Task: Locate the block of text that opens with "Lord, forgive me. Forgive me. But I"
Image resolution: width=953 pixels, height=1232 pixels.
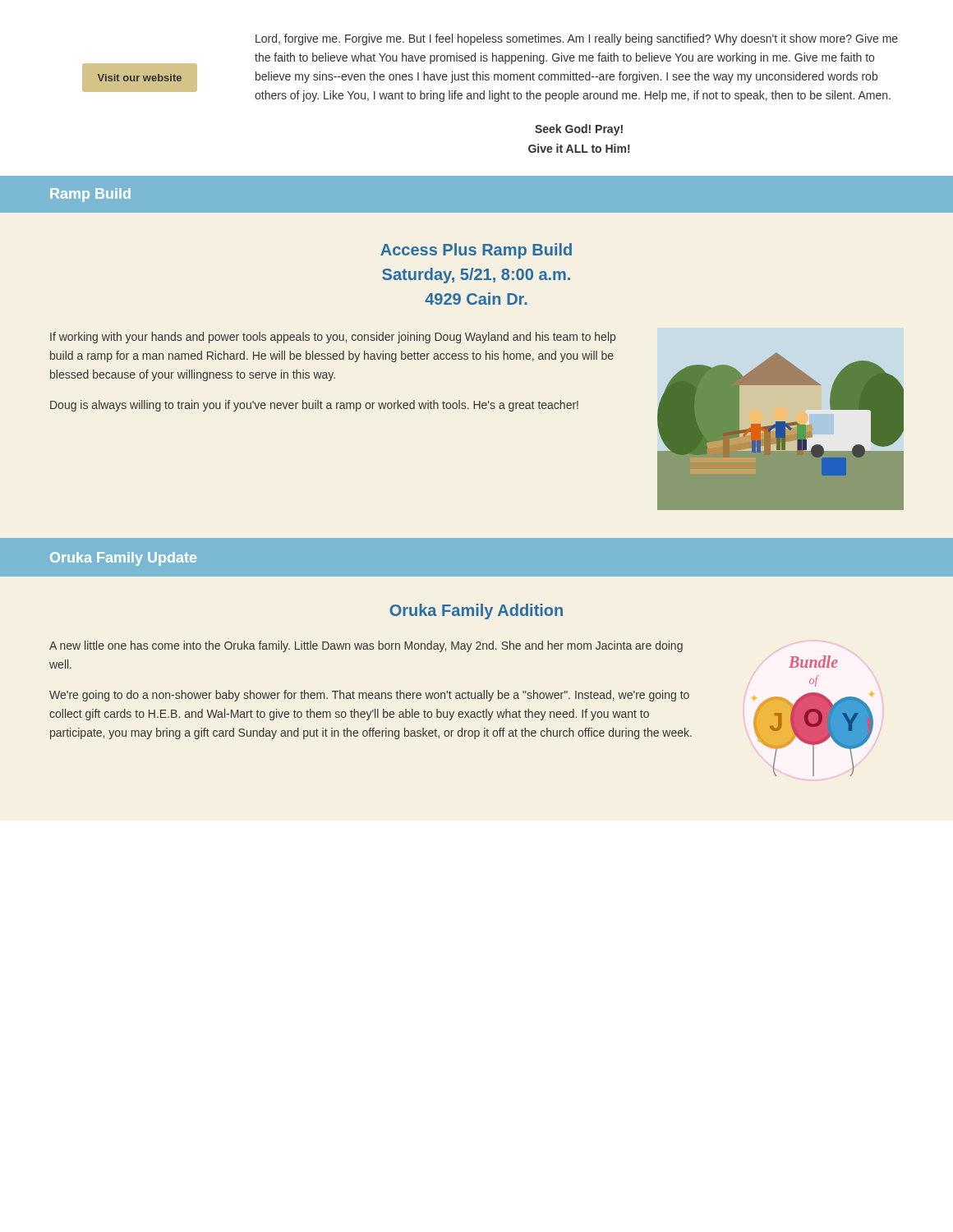Action: (576, 67)
